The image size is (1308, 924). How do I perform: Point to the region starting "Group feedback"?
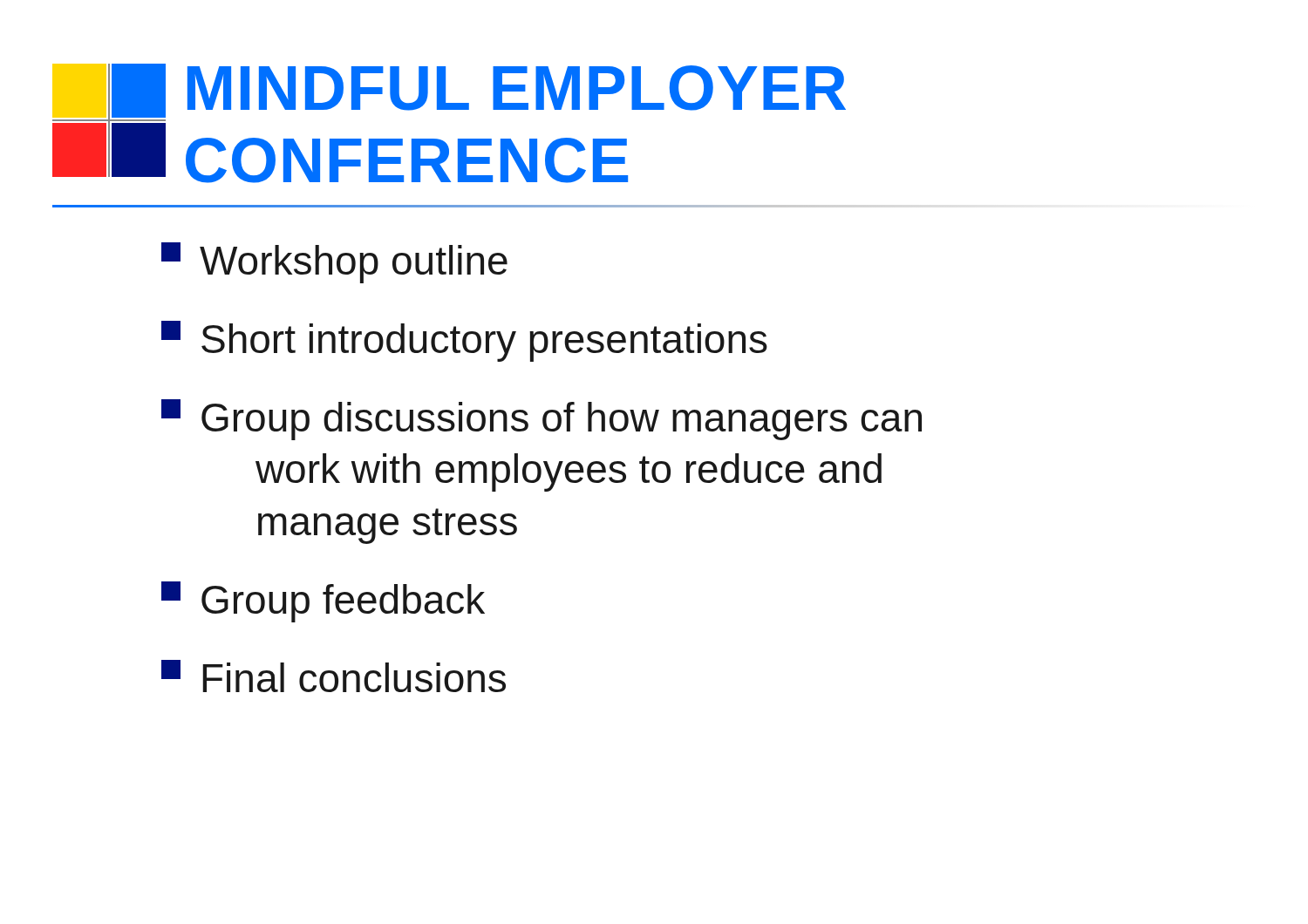tap(323, 601)
